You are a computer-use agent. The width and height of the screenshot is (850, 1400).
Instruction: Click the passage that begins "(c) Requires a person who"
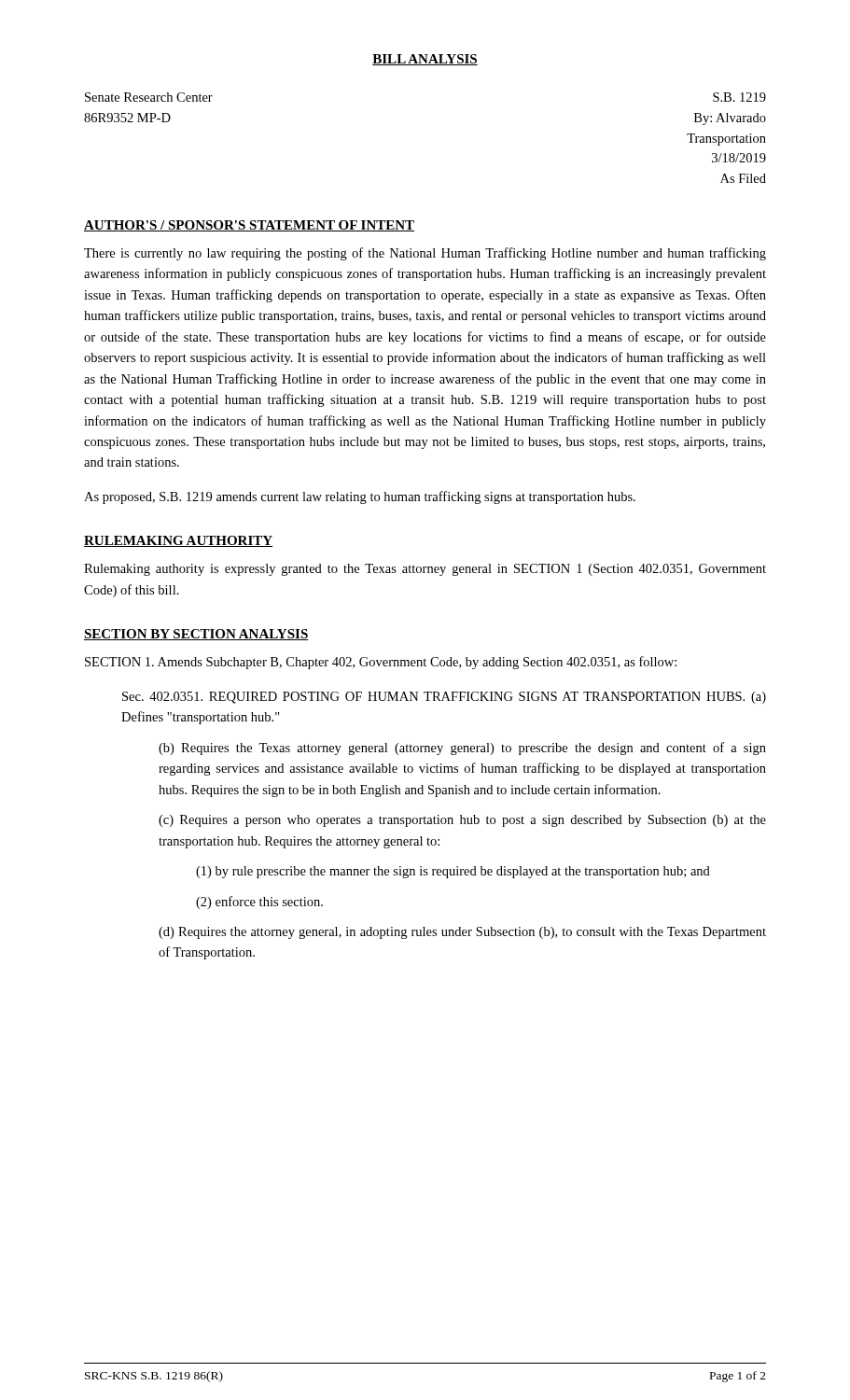click(462, 830)
